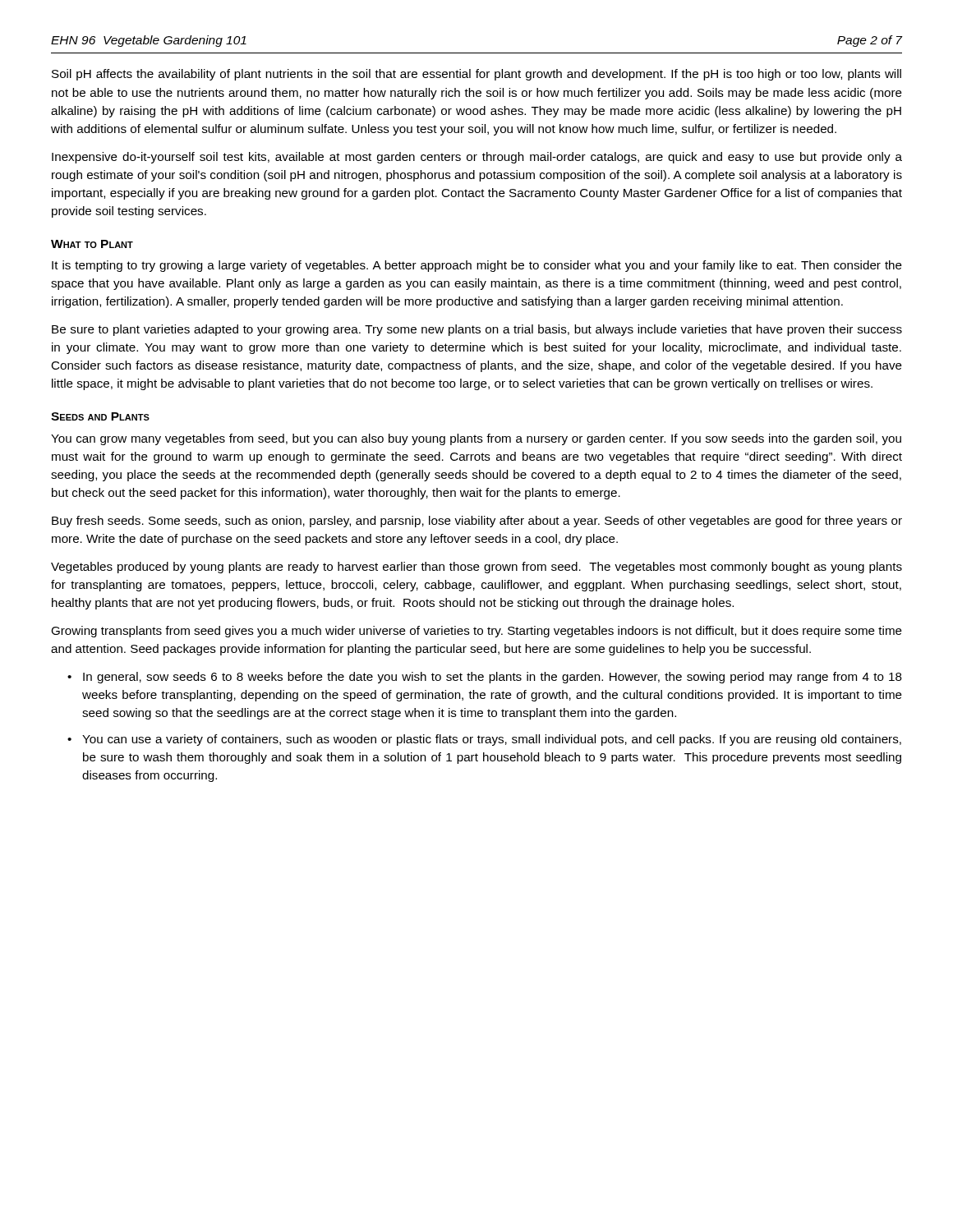Find the list item with the text "• In general, sow seeds 6 to 8"

[x=485, y=695]
